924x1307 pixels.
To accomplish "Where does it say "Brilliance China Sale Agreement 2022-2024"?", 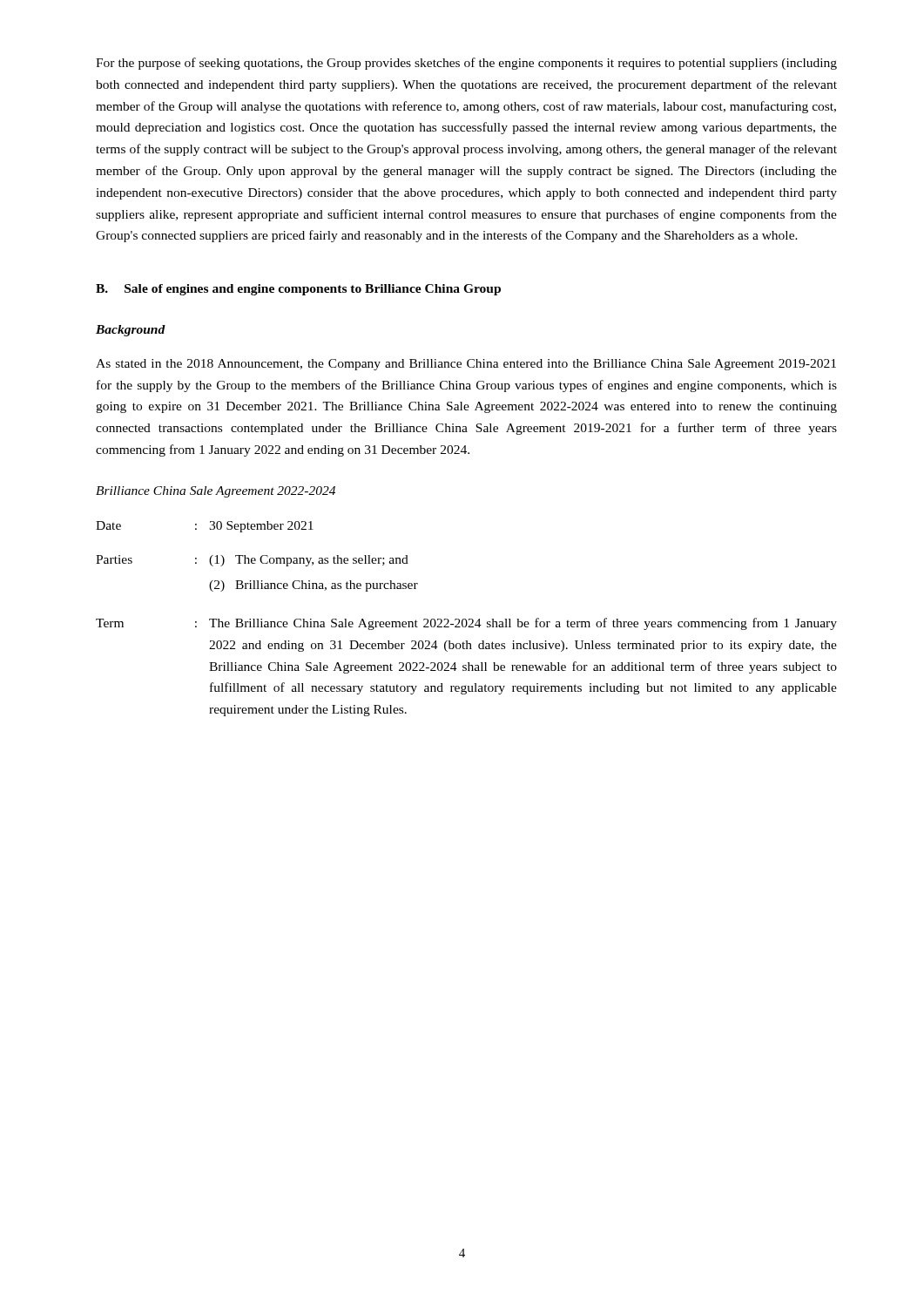I will tap(216, 490).
